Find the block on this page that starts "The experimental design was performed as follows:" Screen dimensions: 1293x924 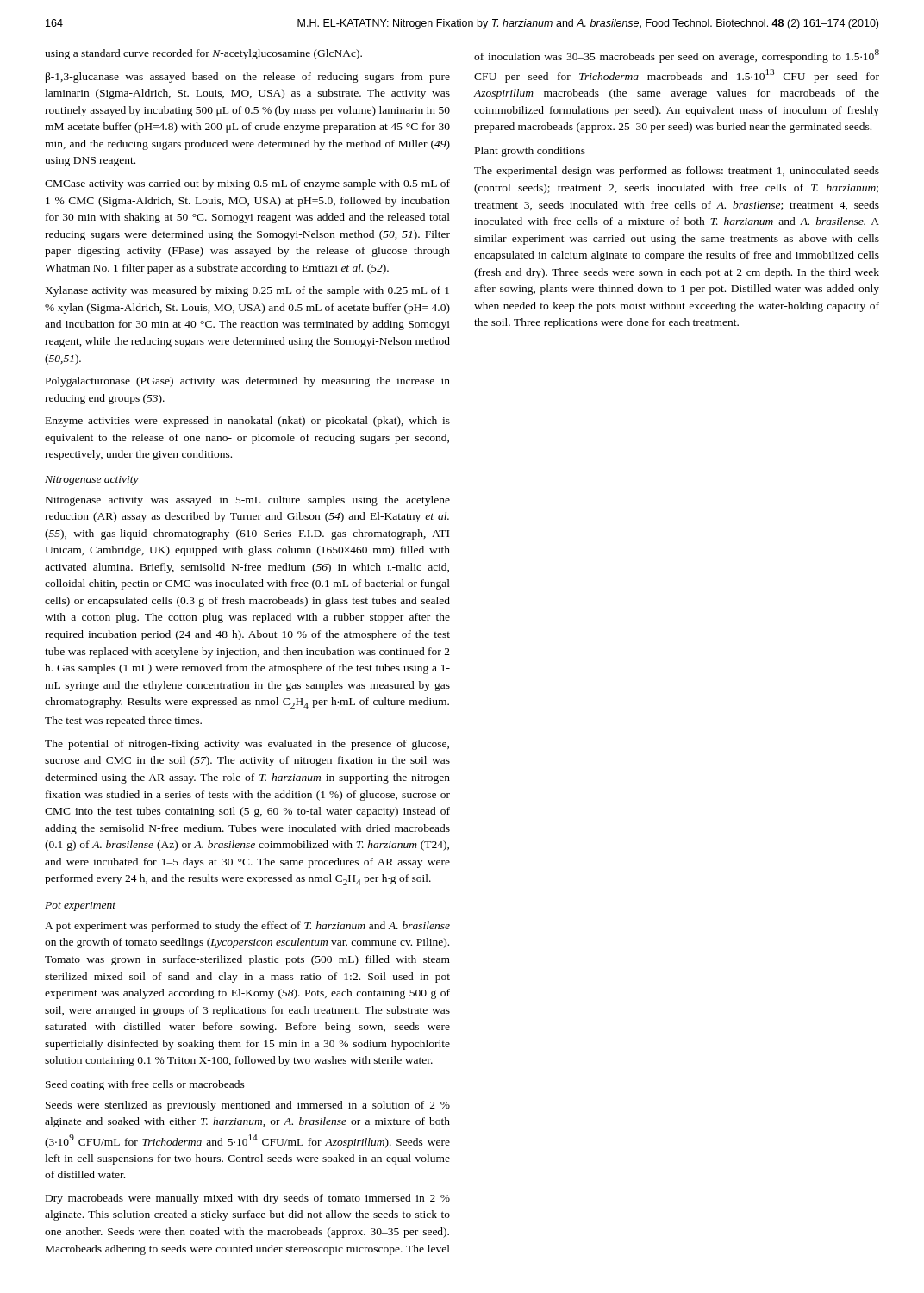677,247
